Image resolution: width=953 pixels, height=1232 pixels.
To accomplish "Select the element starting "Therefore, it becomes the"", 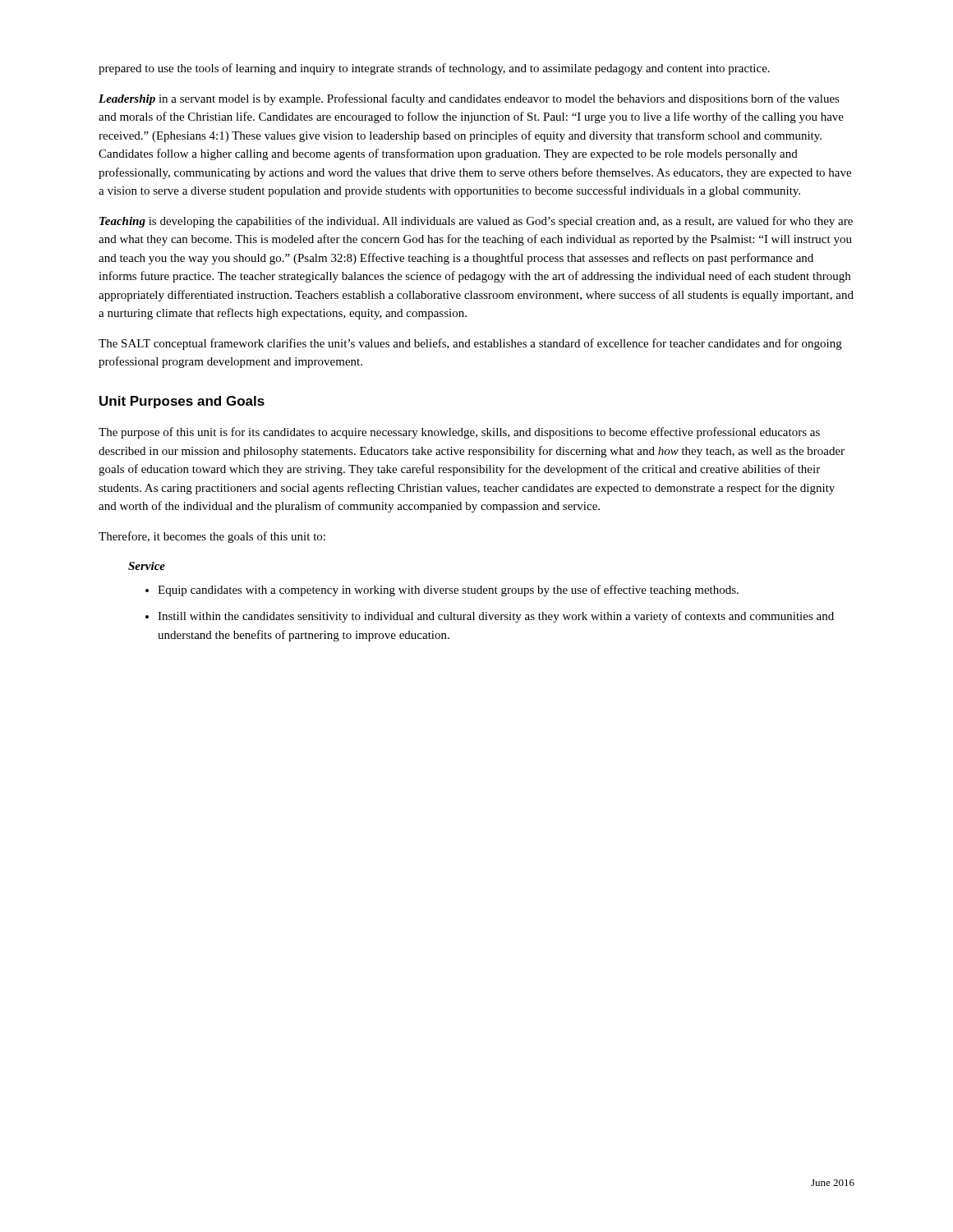I will pos(212,537).
